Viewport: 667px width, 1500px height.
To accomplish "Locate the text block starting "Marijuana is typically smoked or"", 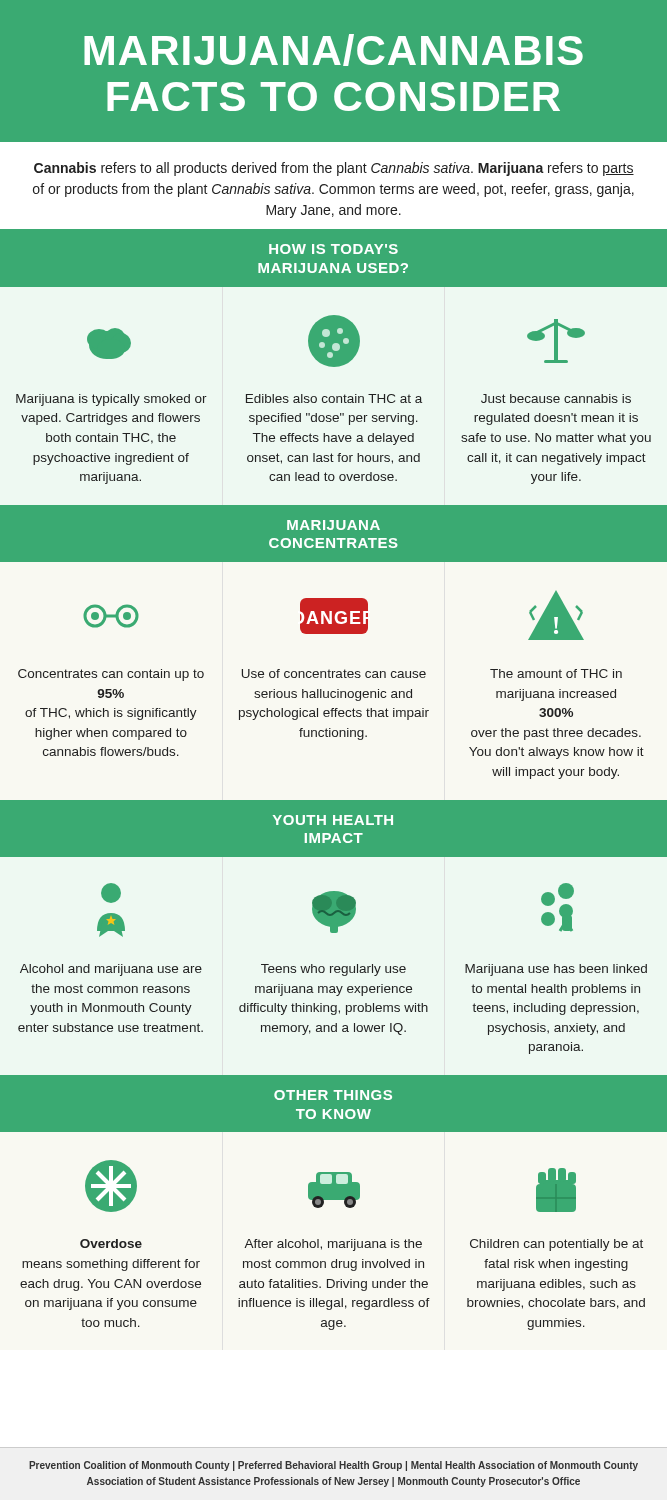I will click(111, 394).
